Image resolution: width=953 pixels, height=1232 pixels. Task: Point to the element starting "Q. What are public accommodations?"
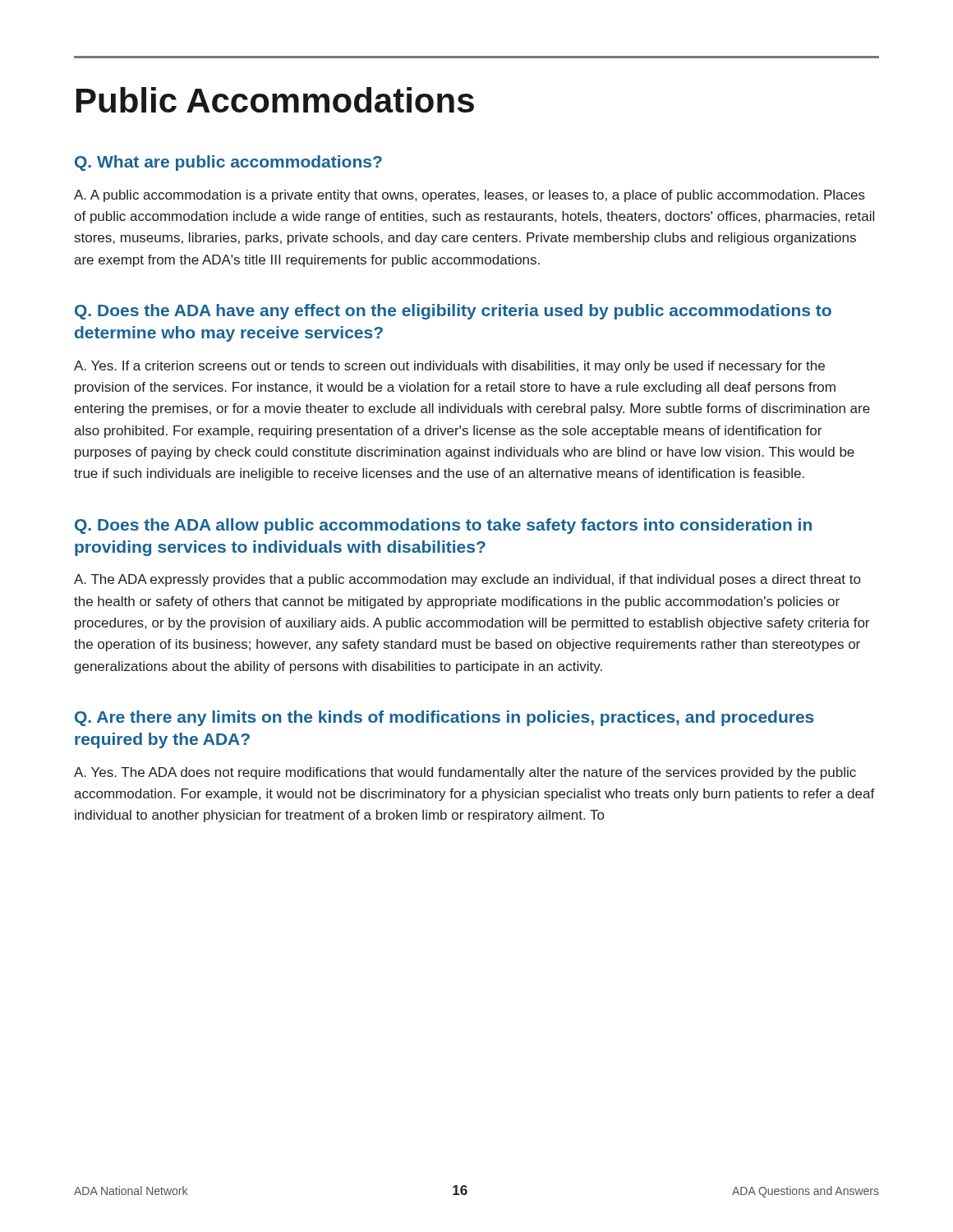click(228, 162)
